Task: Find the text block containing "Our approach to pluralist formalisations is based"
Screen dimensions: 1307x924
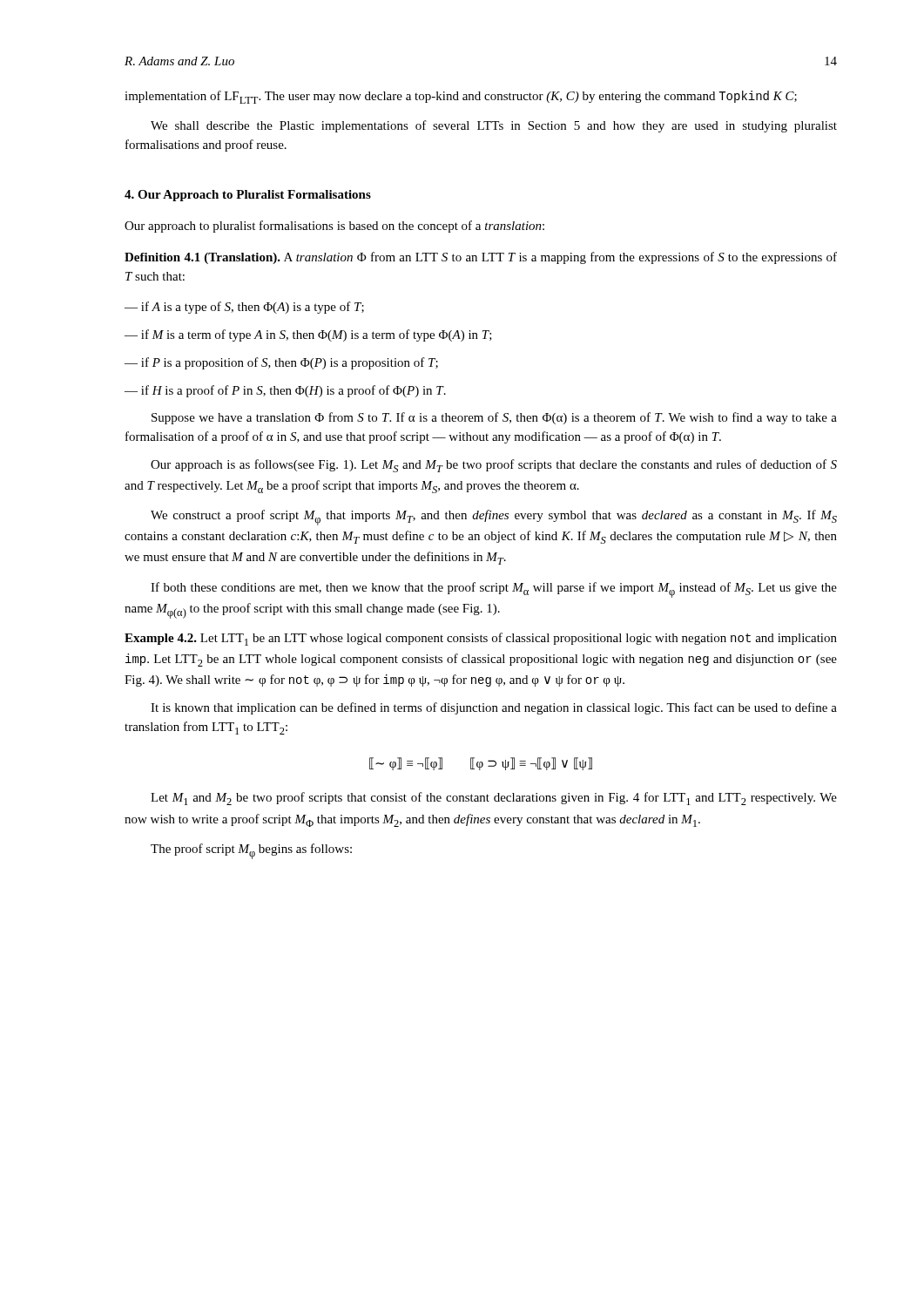Action: coord(481,227)
